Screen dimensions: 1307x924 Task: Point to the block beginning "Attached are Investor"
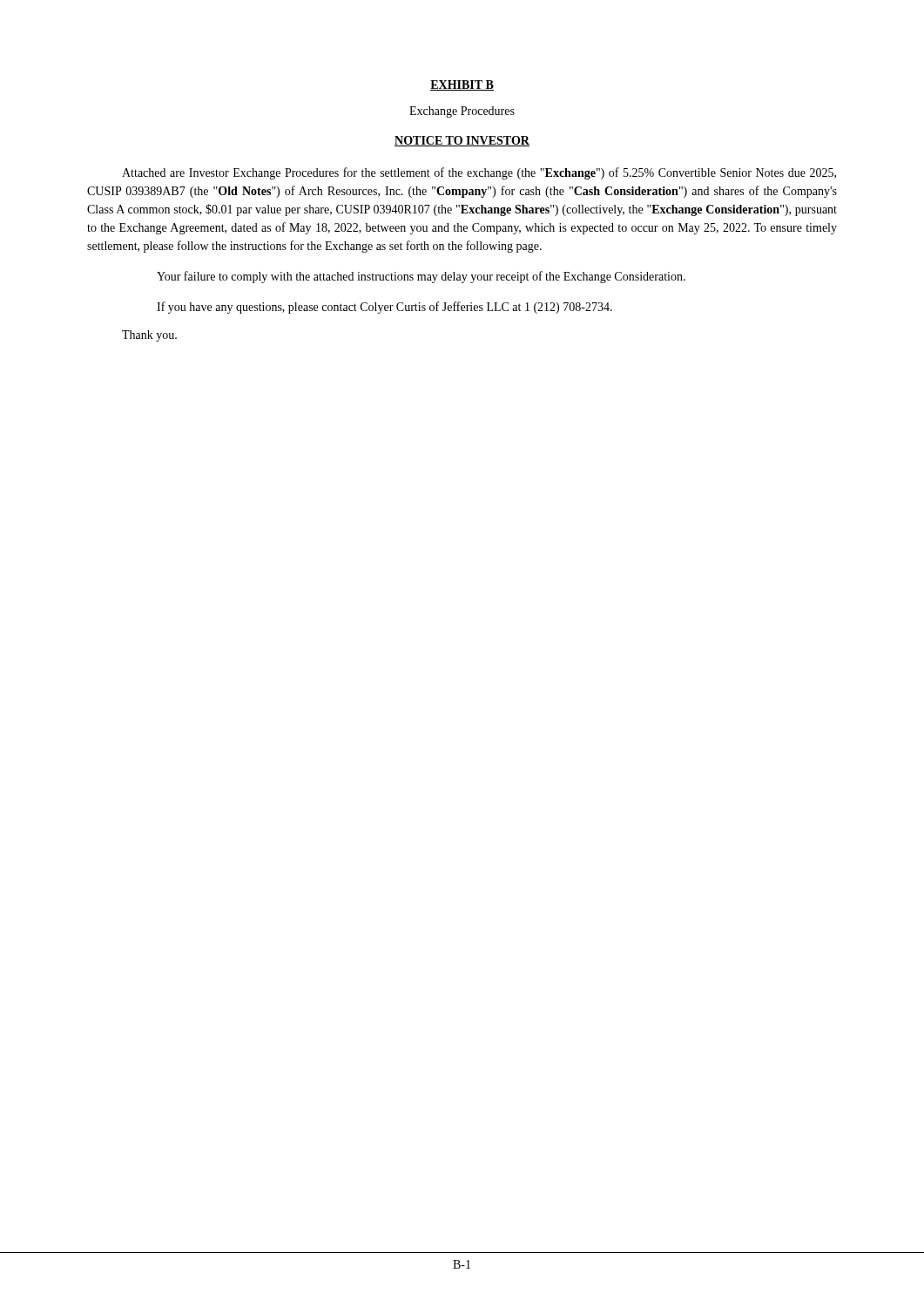point(462,210)
